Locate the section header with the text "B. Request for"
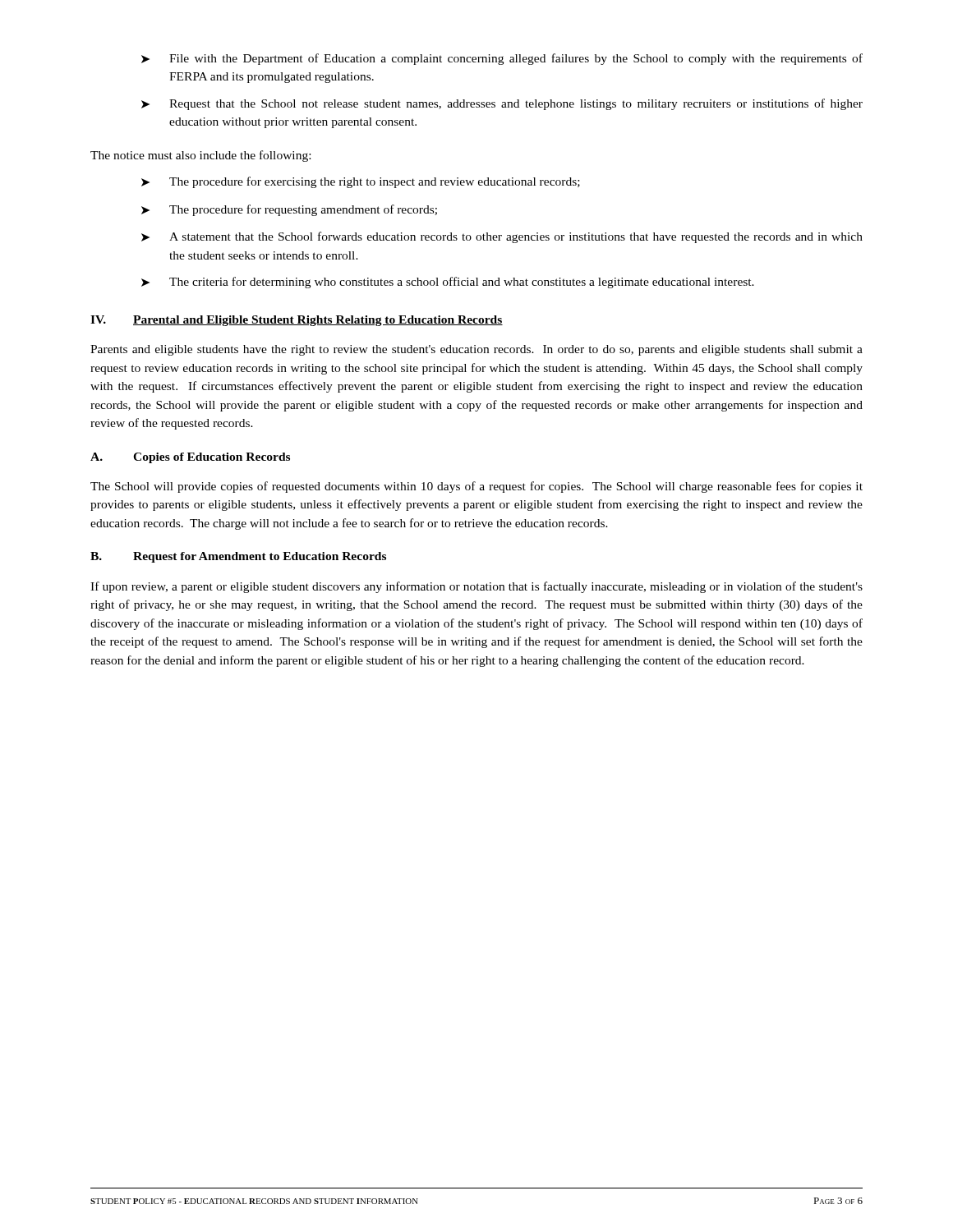The width and height of the screenshot is (953, 1232). point(238,556)
